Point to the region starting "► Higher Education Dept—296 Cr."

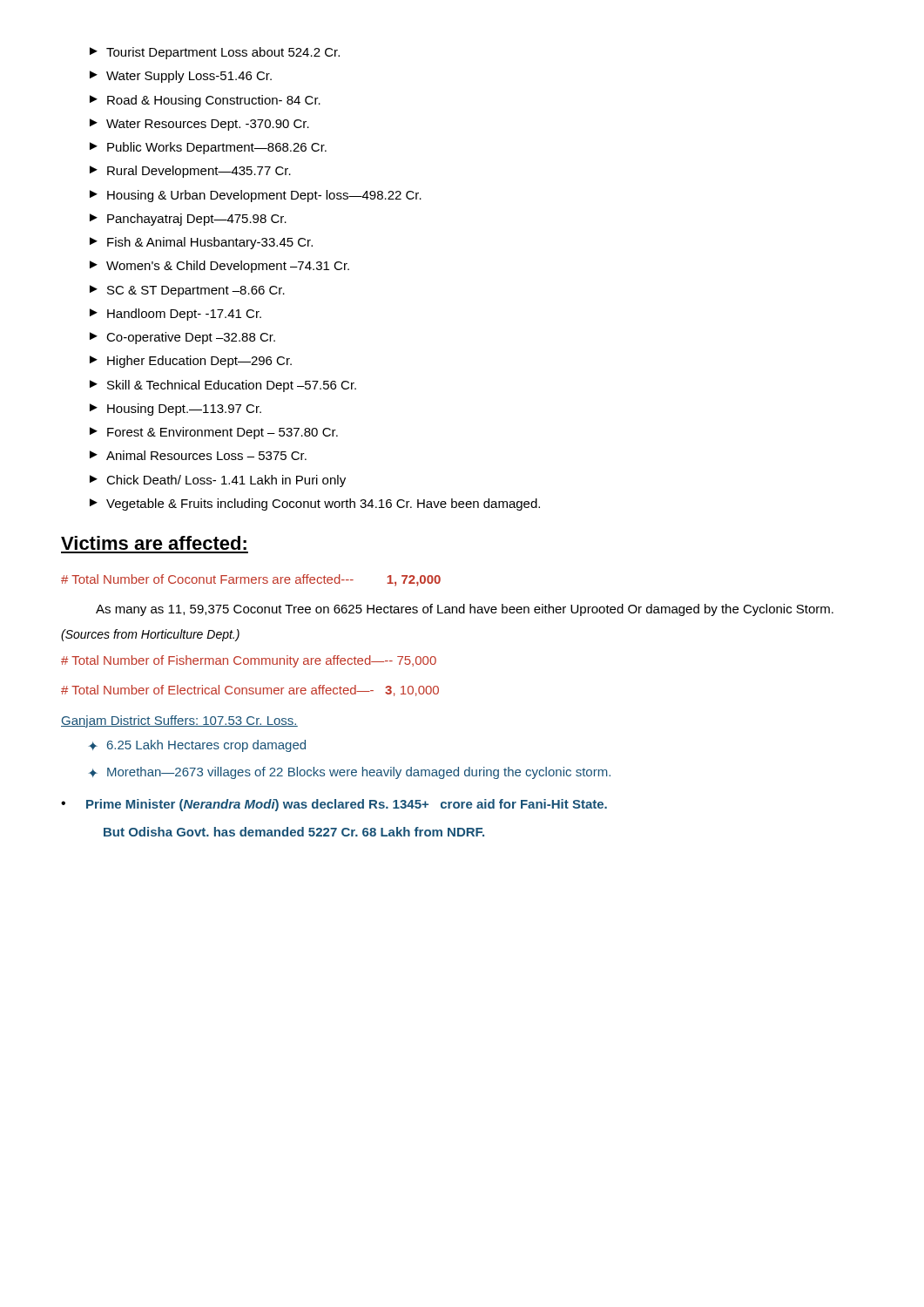point(191,362)
